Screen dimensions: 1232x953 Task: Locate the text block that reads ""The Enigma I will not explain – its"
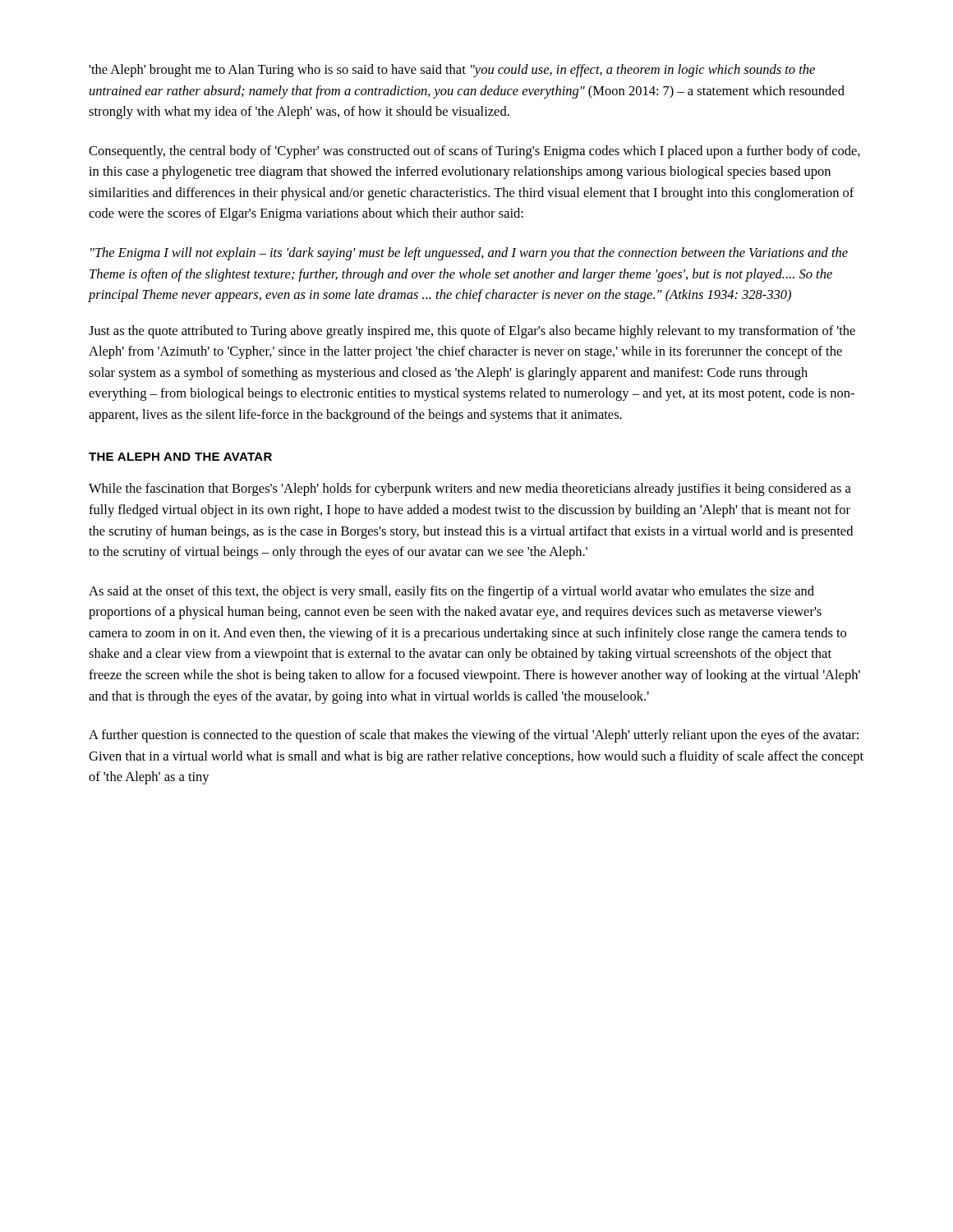pos(468,274)
